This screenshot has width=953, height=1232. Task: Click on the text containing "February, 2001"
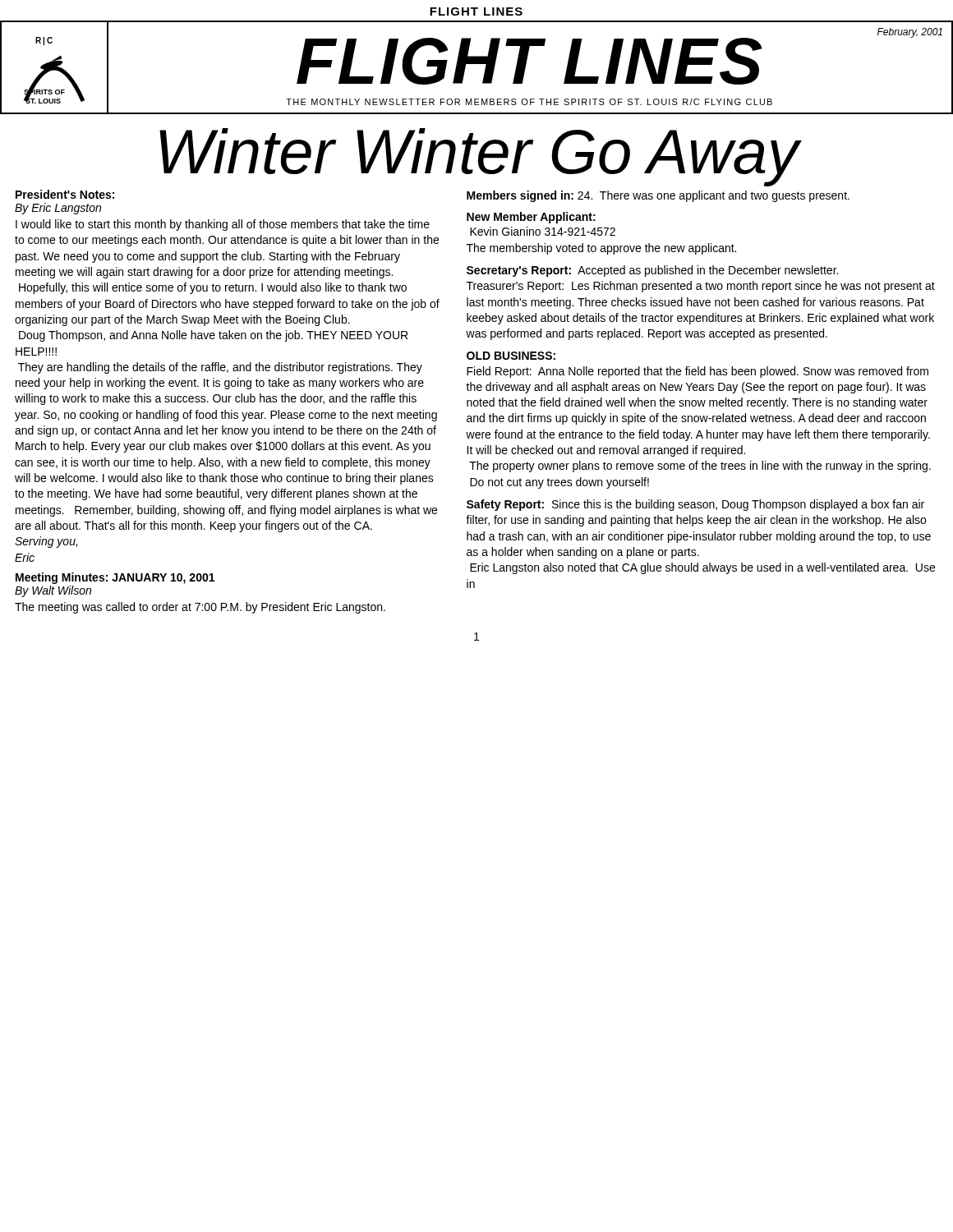[x=910, y=32]
